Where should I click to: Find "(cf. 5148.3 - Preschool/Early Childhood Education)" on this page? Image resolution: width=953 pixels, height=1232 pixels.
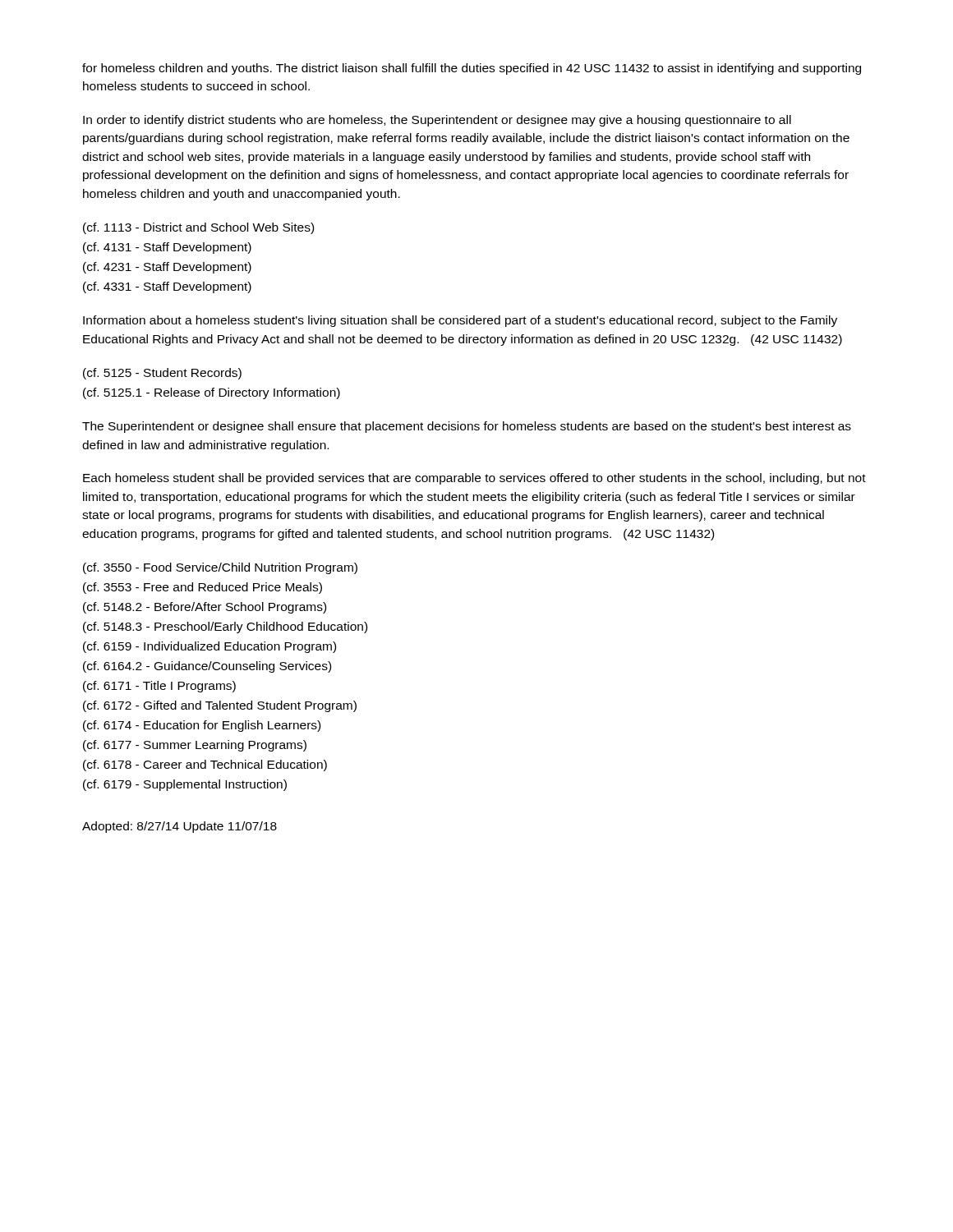click(225, 626)
